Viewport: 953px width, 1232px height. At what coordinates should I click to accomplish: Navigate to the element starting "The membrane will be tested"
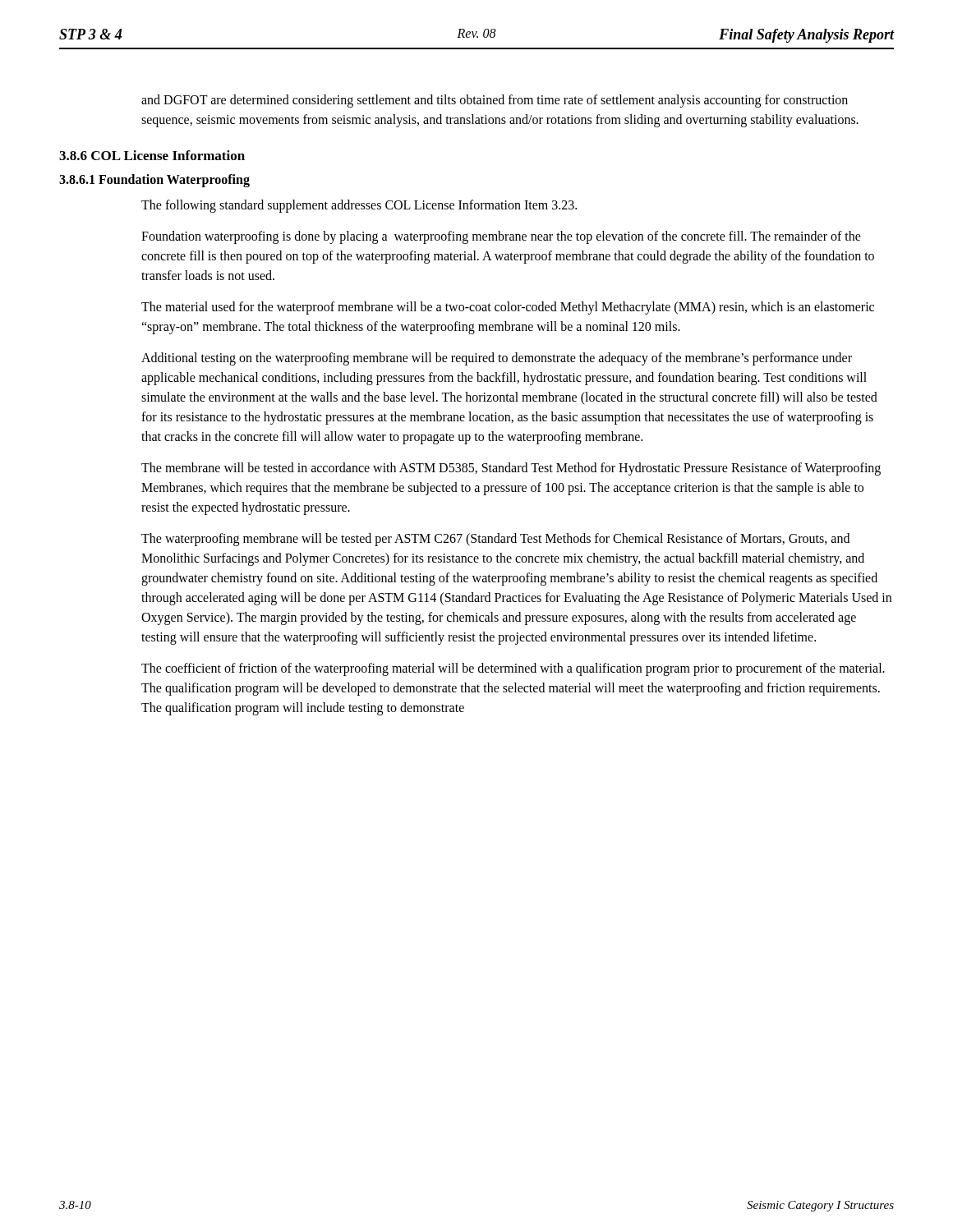point(511,487)
